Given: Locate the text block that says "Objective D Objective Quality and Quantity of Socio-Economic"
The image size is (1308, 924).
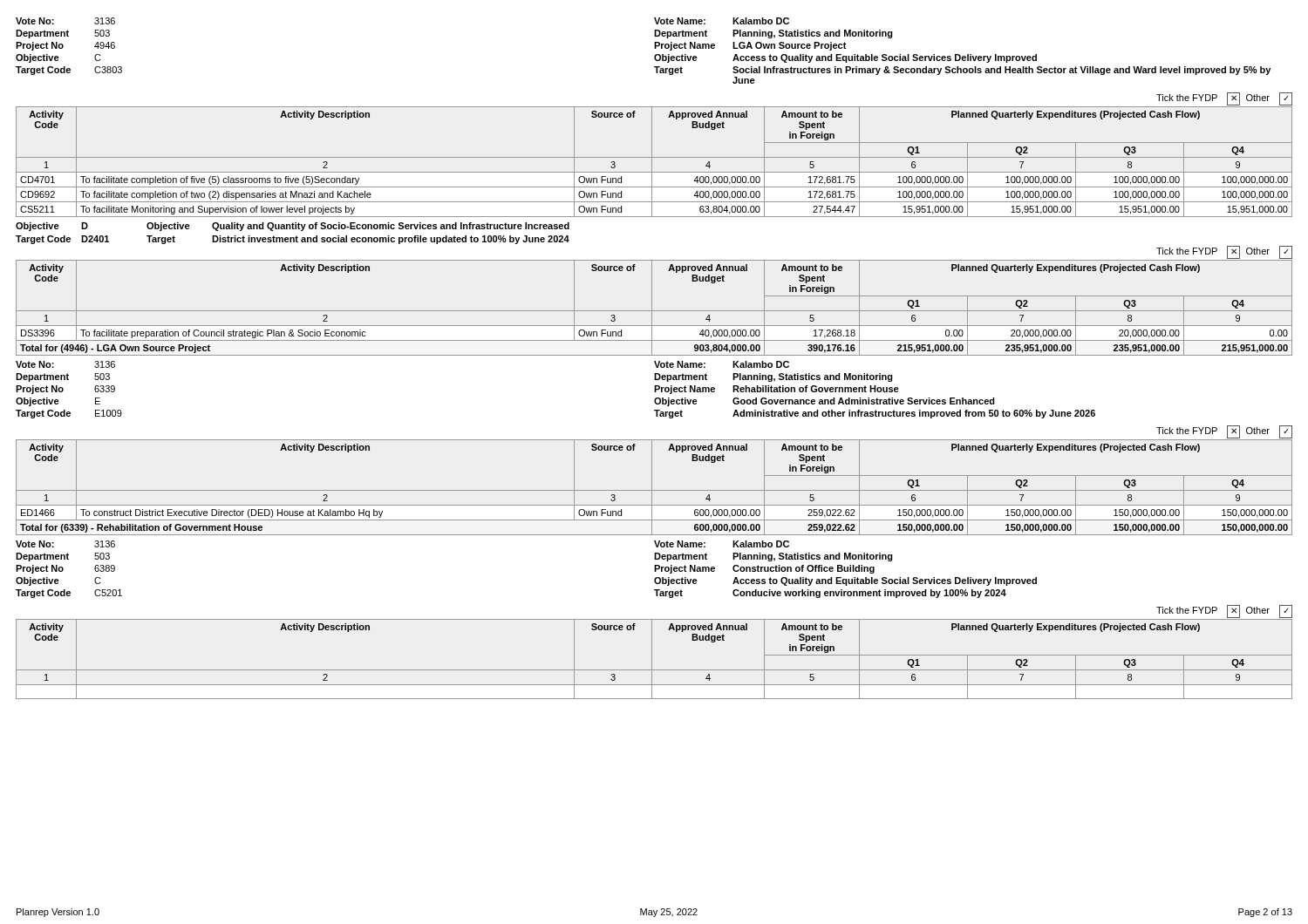Looking at the screenshot, I should point(654,226).
